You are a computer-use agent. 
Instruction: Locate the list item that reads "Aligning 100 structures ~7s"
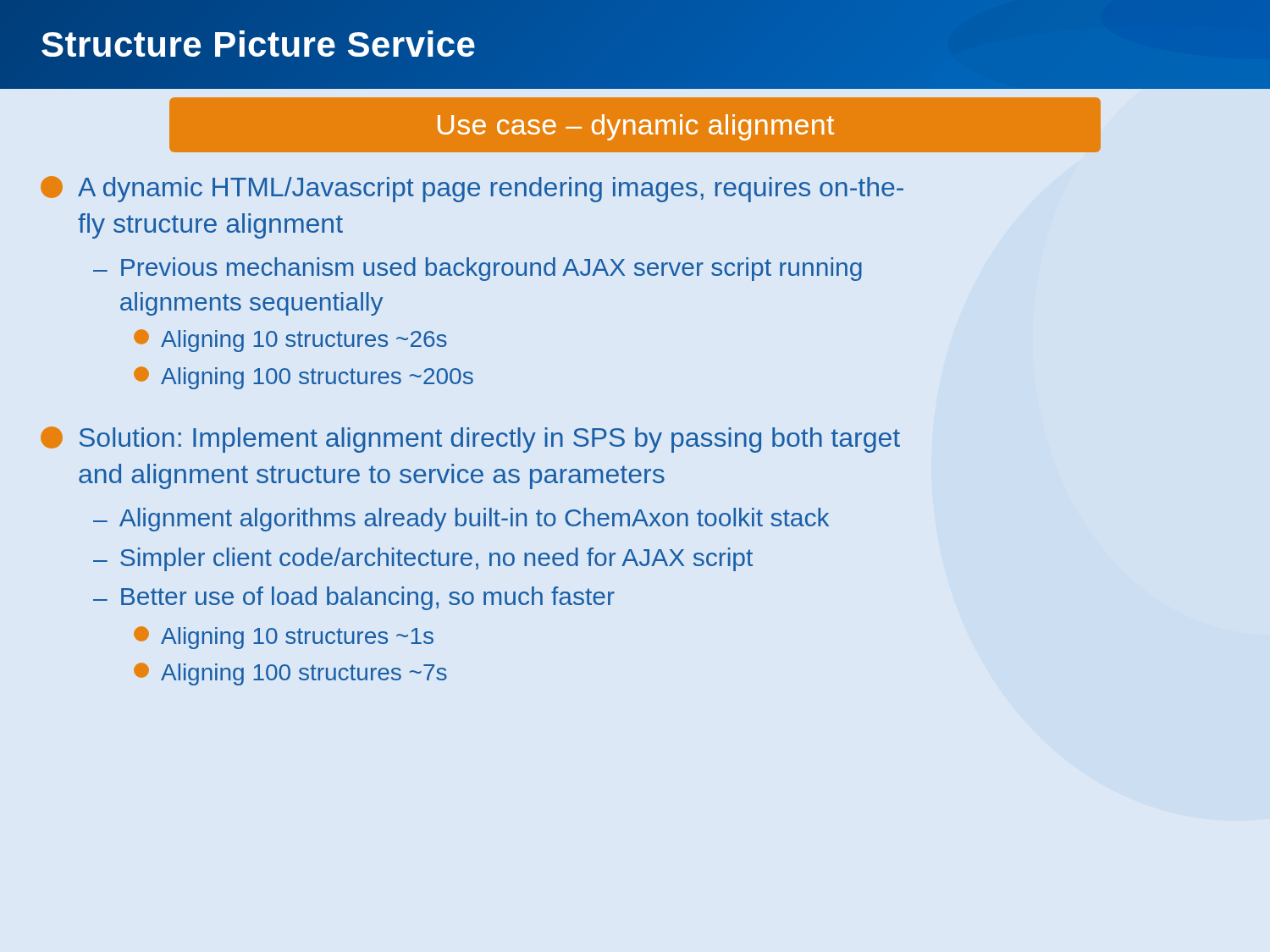pyautogui.click(x=291, y=672)
